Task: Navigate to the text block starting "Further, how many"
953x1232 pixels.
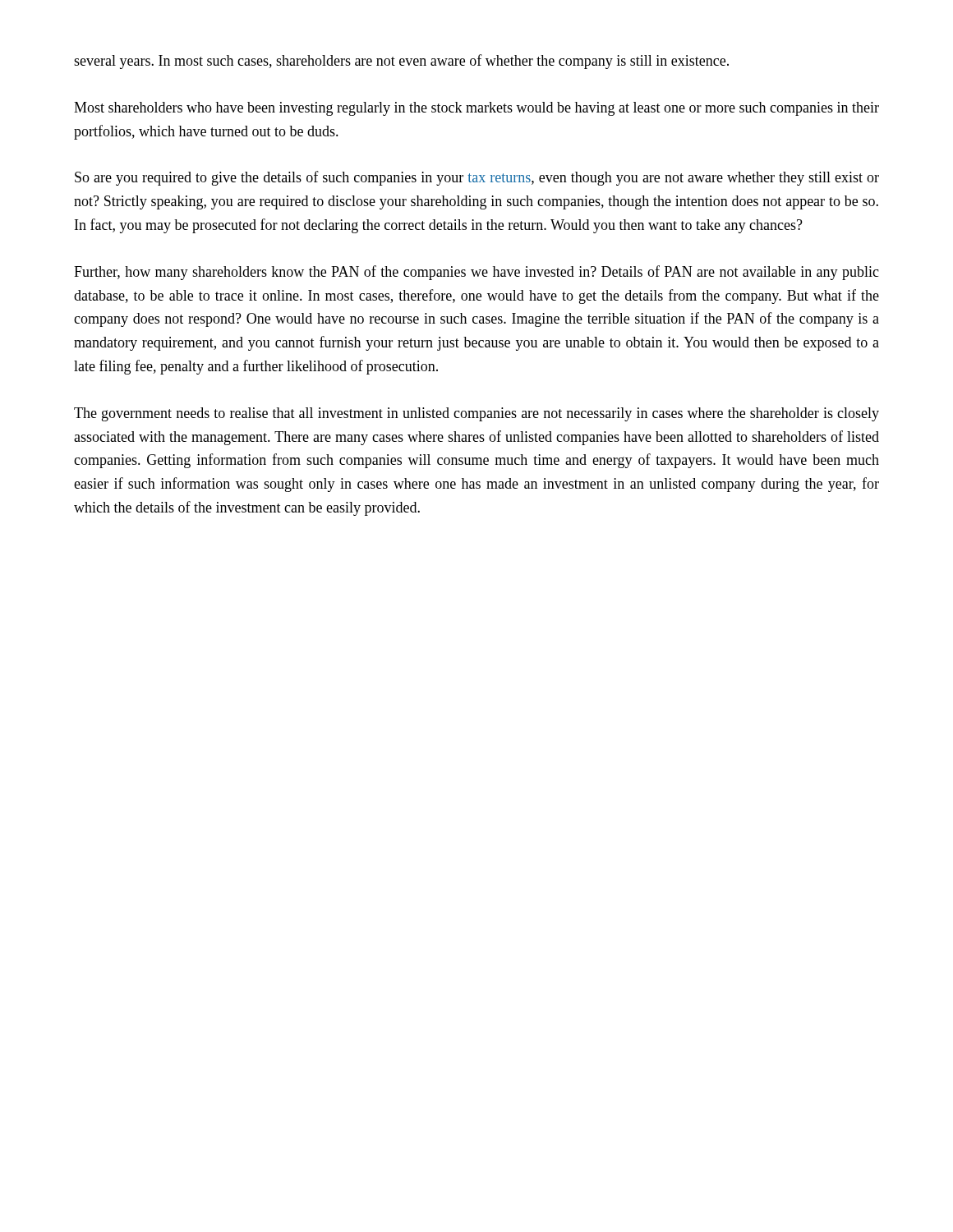Action: pyautogui.click(x=476, y=319)
